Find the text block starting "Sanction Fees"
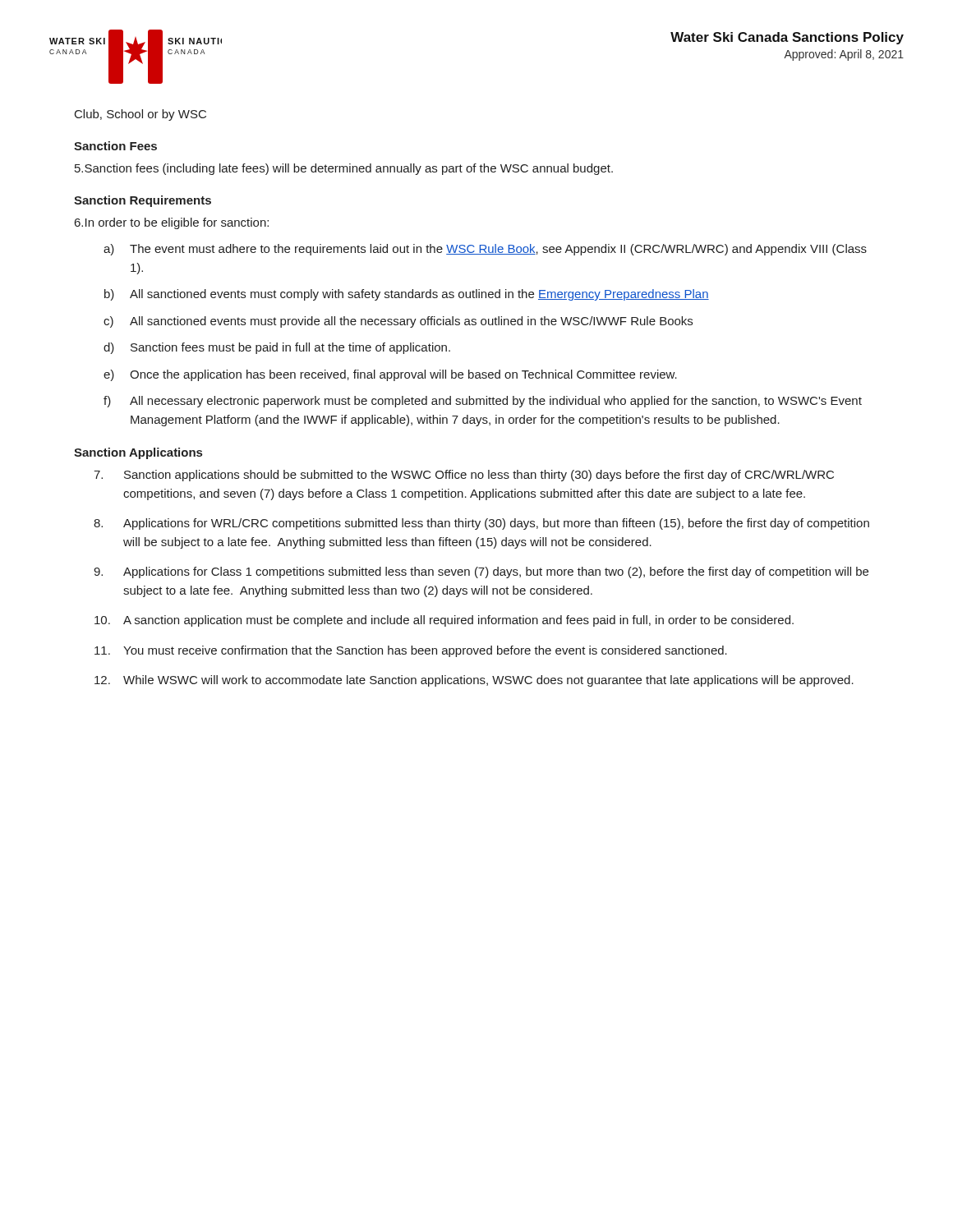 coord(116,146)
